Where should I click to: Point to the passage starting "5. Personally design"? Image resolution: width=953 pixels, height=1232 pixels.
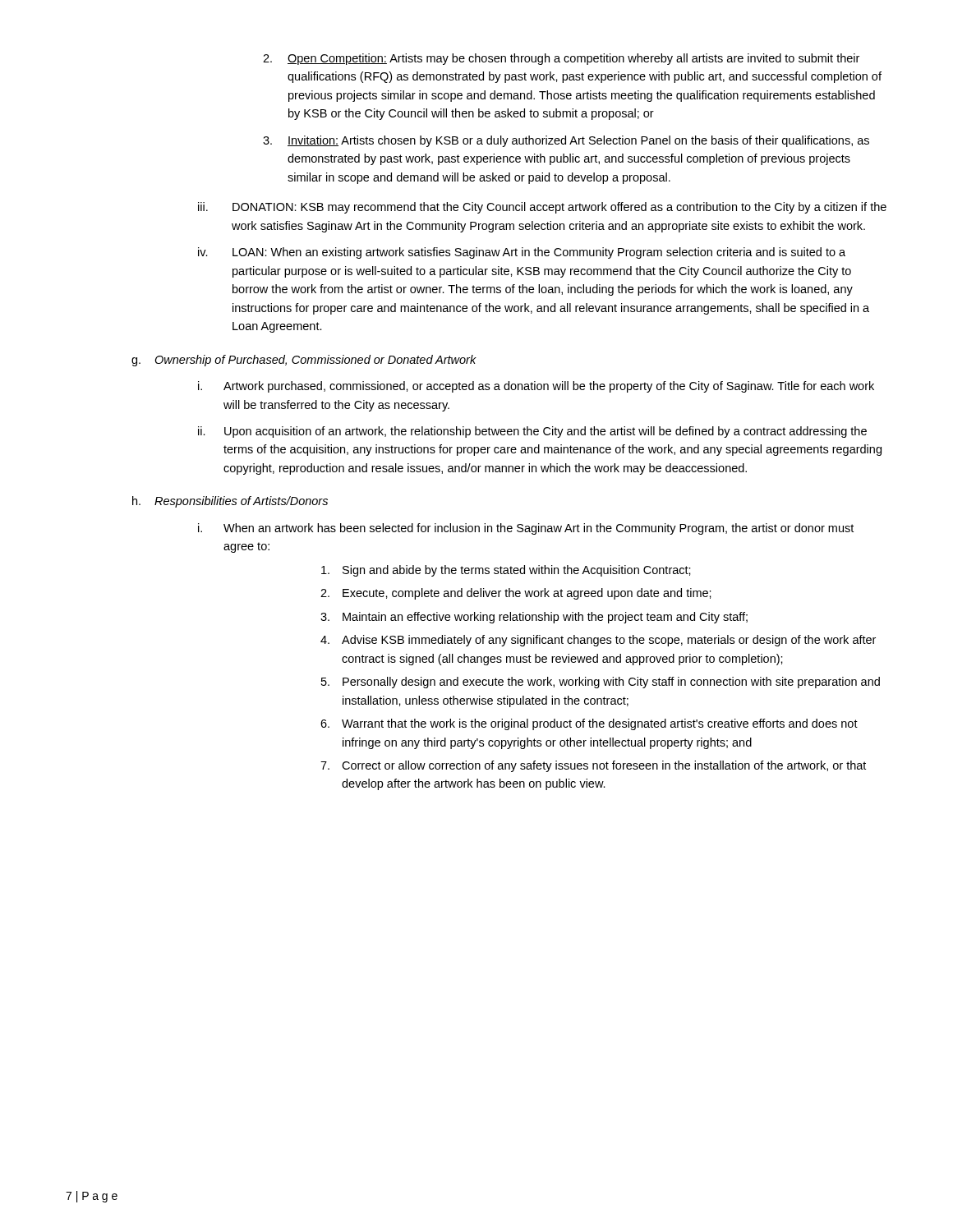click(x=604, y=691)
